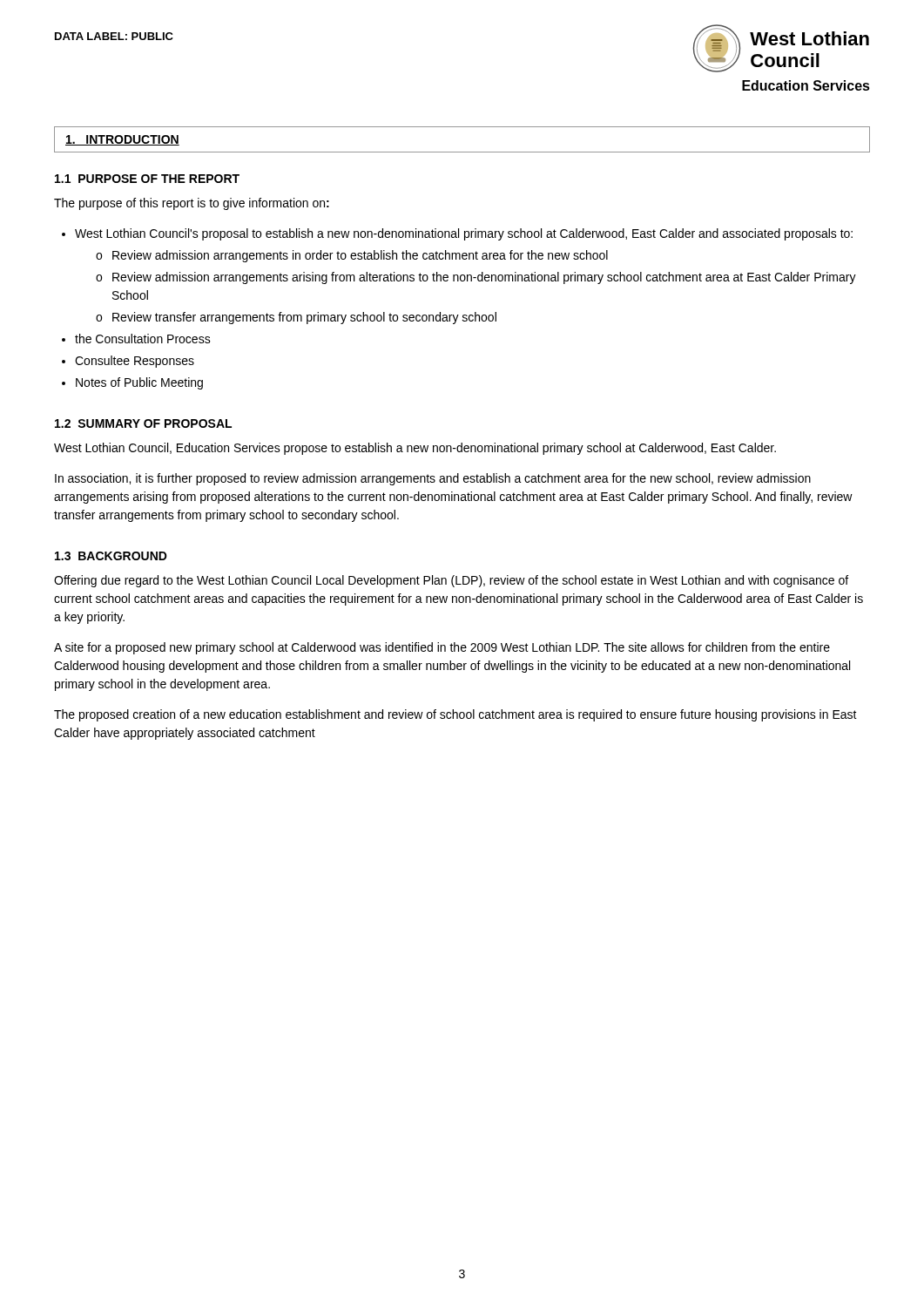Point to "1.2 SUMMARY OF PROPOSAL"
This screenshot has width=924, height=1307.
(x=143, y=423)
